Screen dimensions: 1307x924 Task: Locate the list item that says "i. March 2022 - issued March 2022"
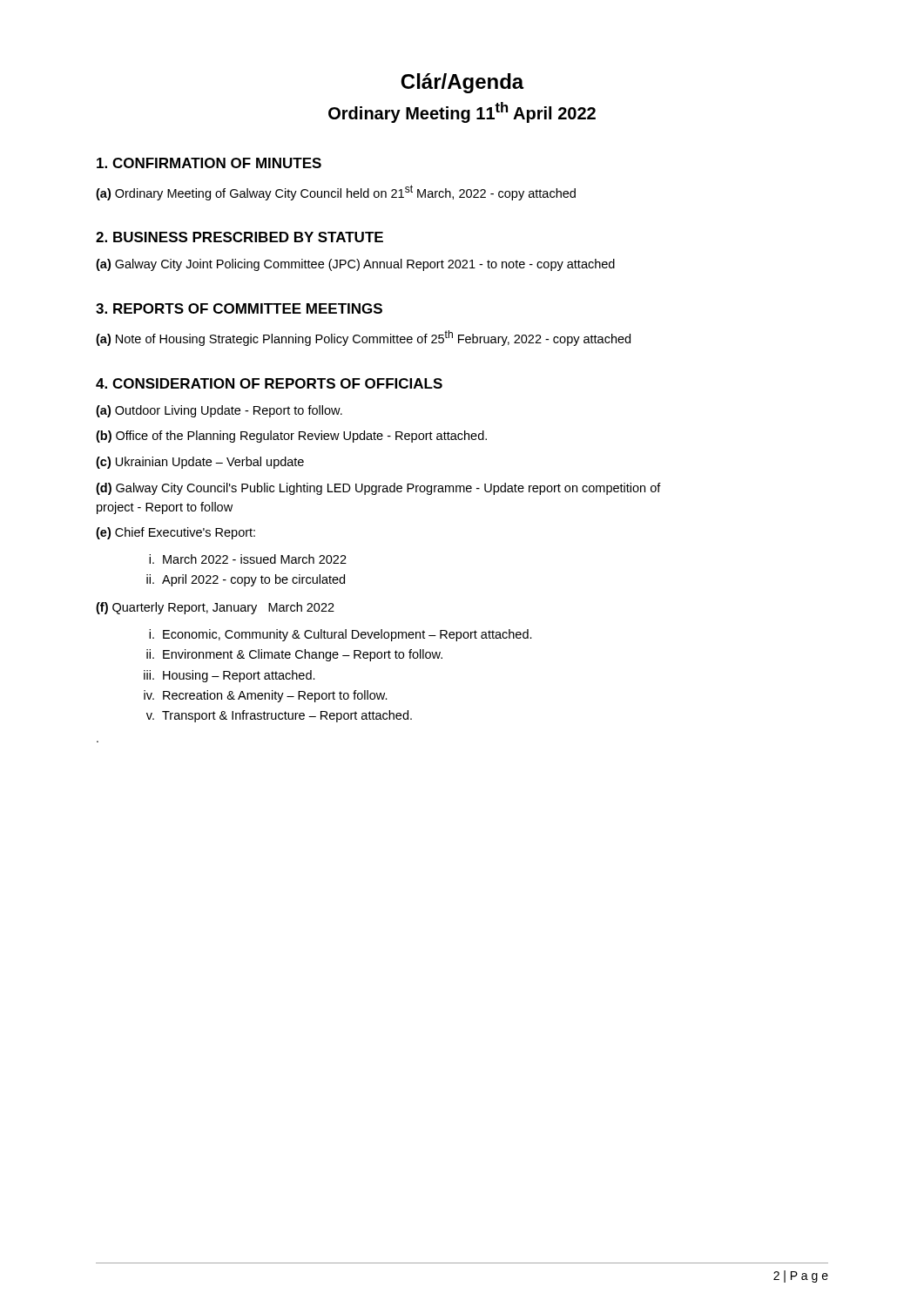pos(248,559)
